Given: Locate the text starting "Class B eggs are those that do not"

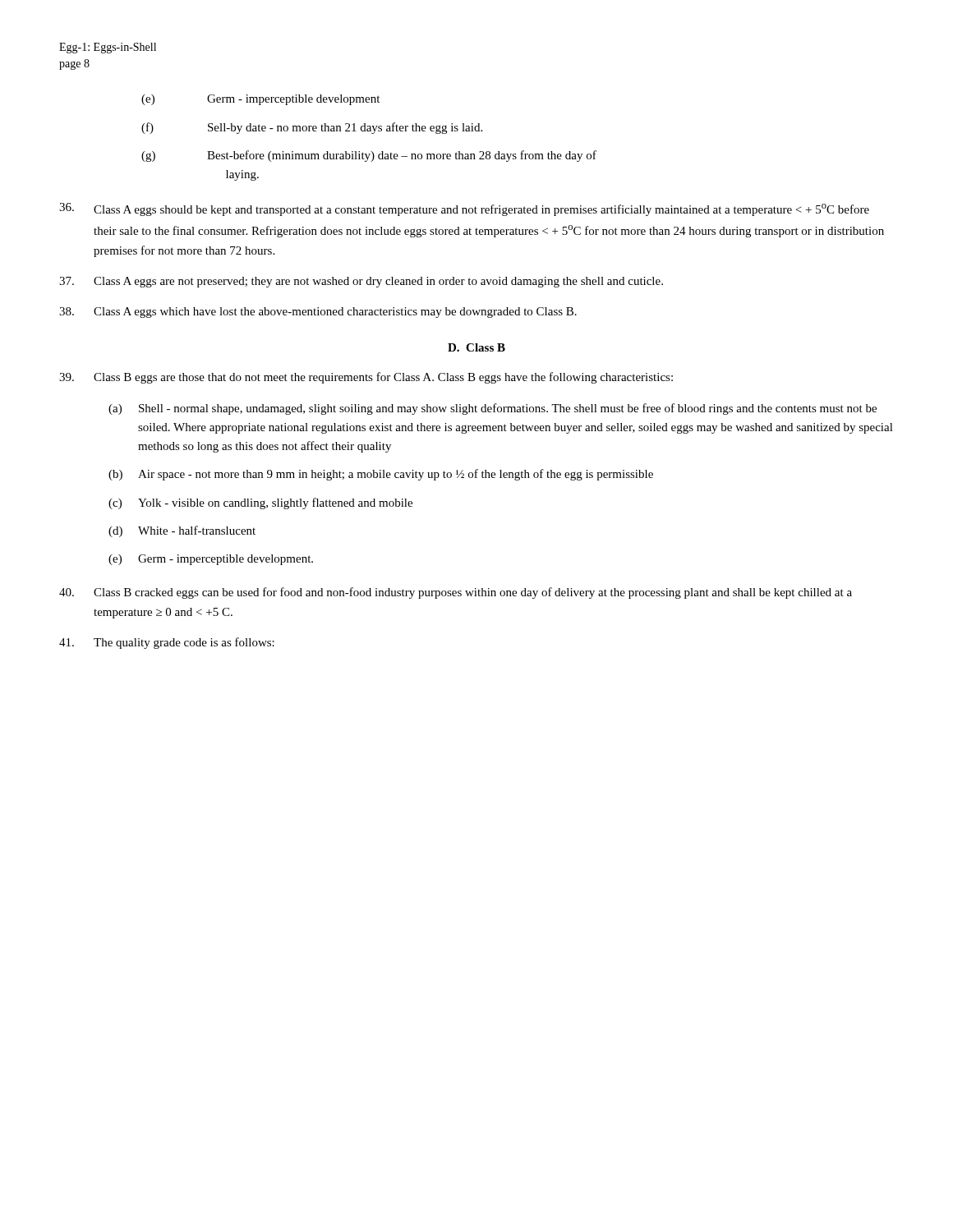Looking at the screenshot, I should click(x=476, y=378).
